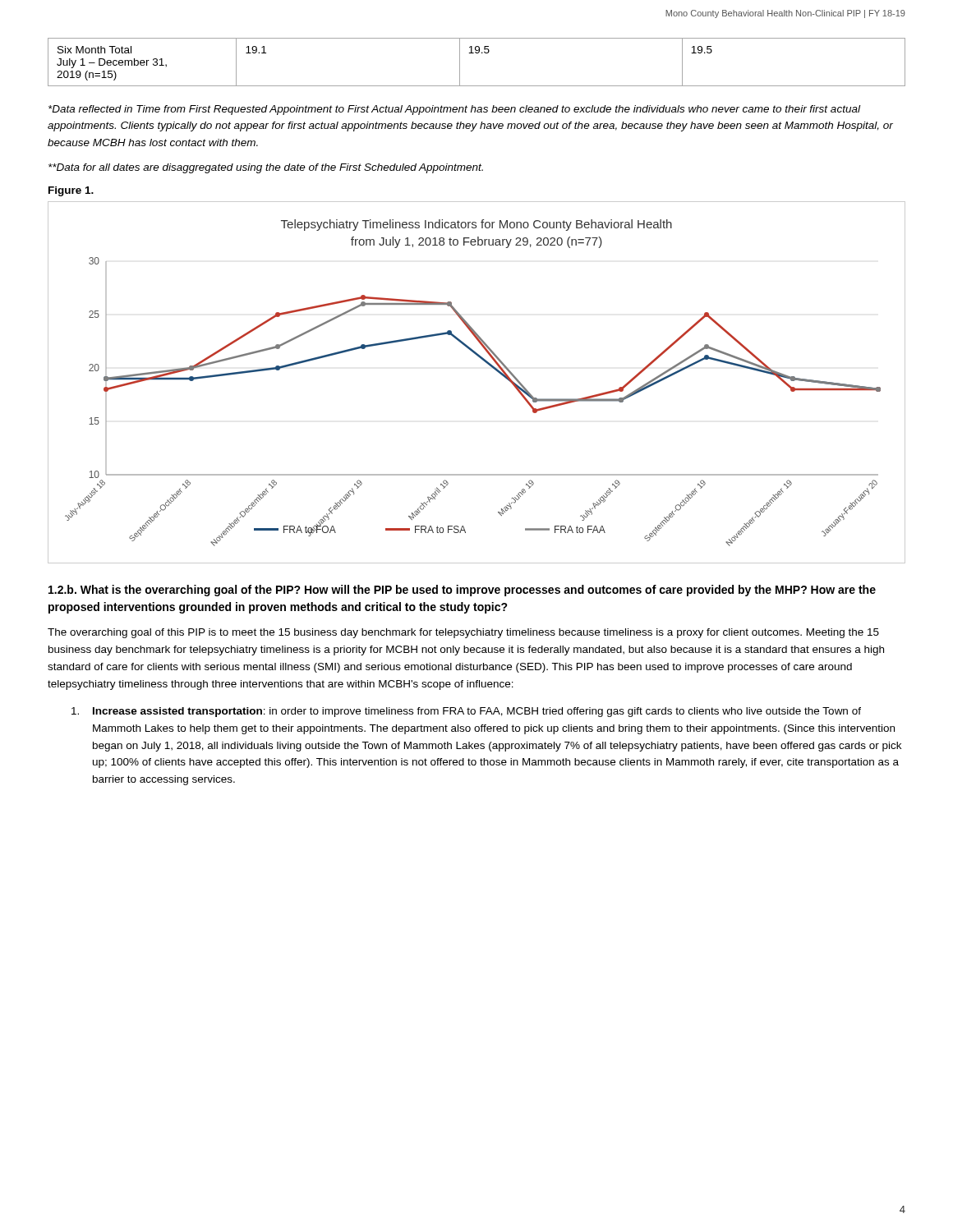Find the table that mentions "Six Month Total"
This screenshot has height=1232, width=953.
pyautogui.click(x=476, y=62)
